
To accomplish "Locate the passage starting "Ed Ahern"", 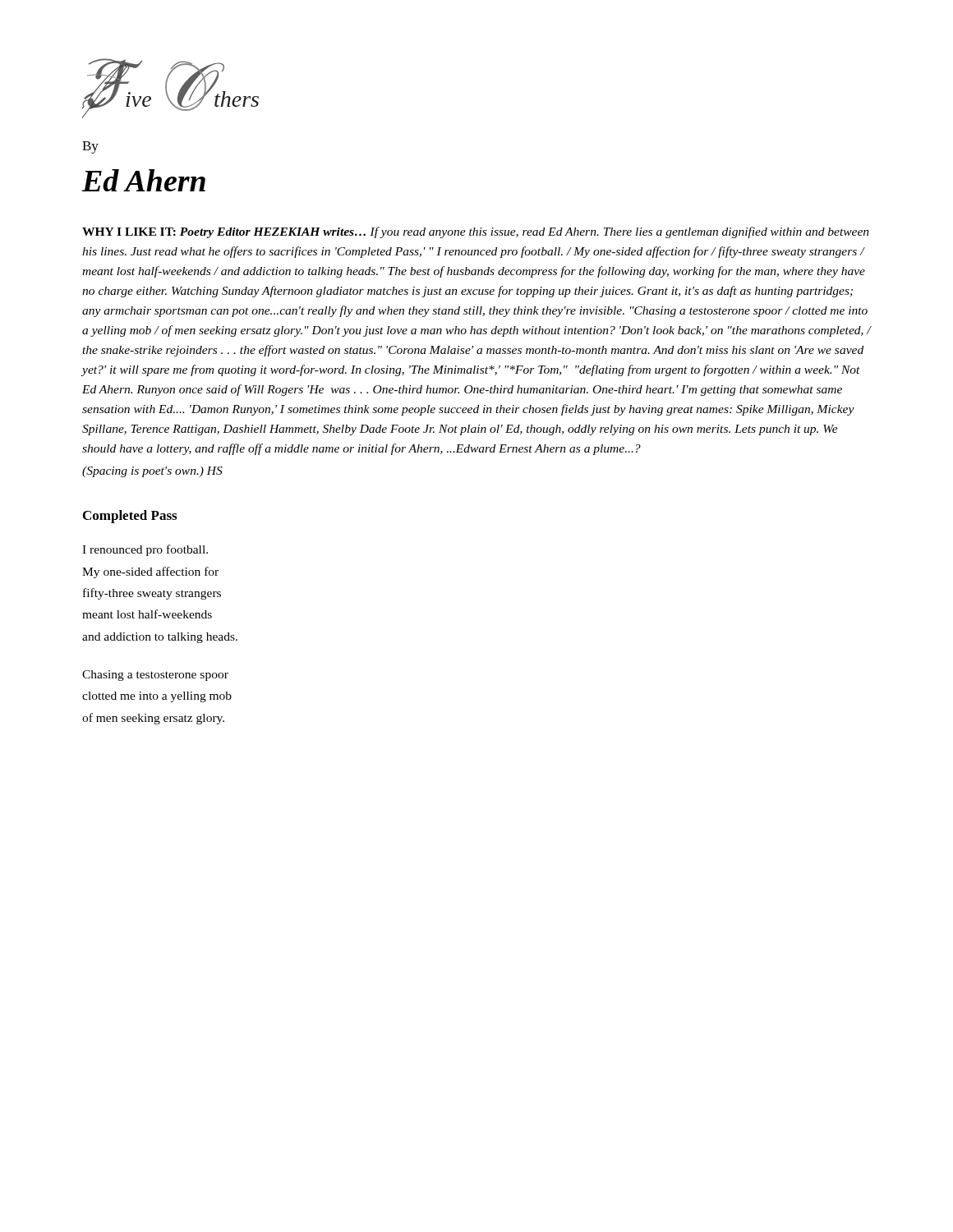I will [x=143, y=180].
